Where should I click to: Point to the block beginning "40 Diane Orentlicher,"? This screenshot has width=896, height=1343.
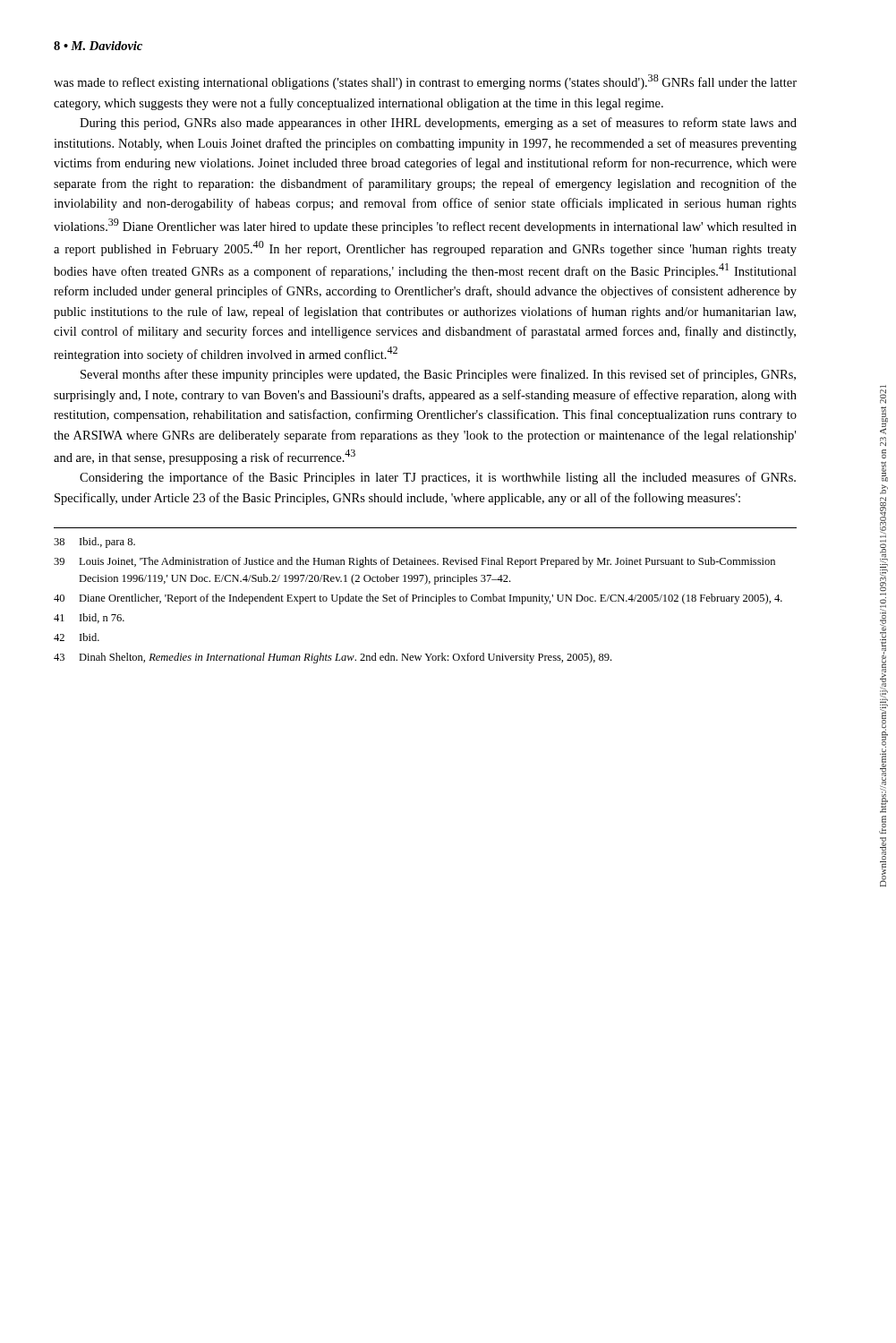pyautogui.click(x=425, y=598)
